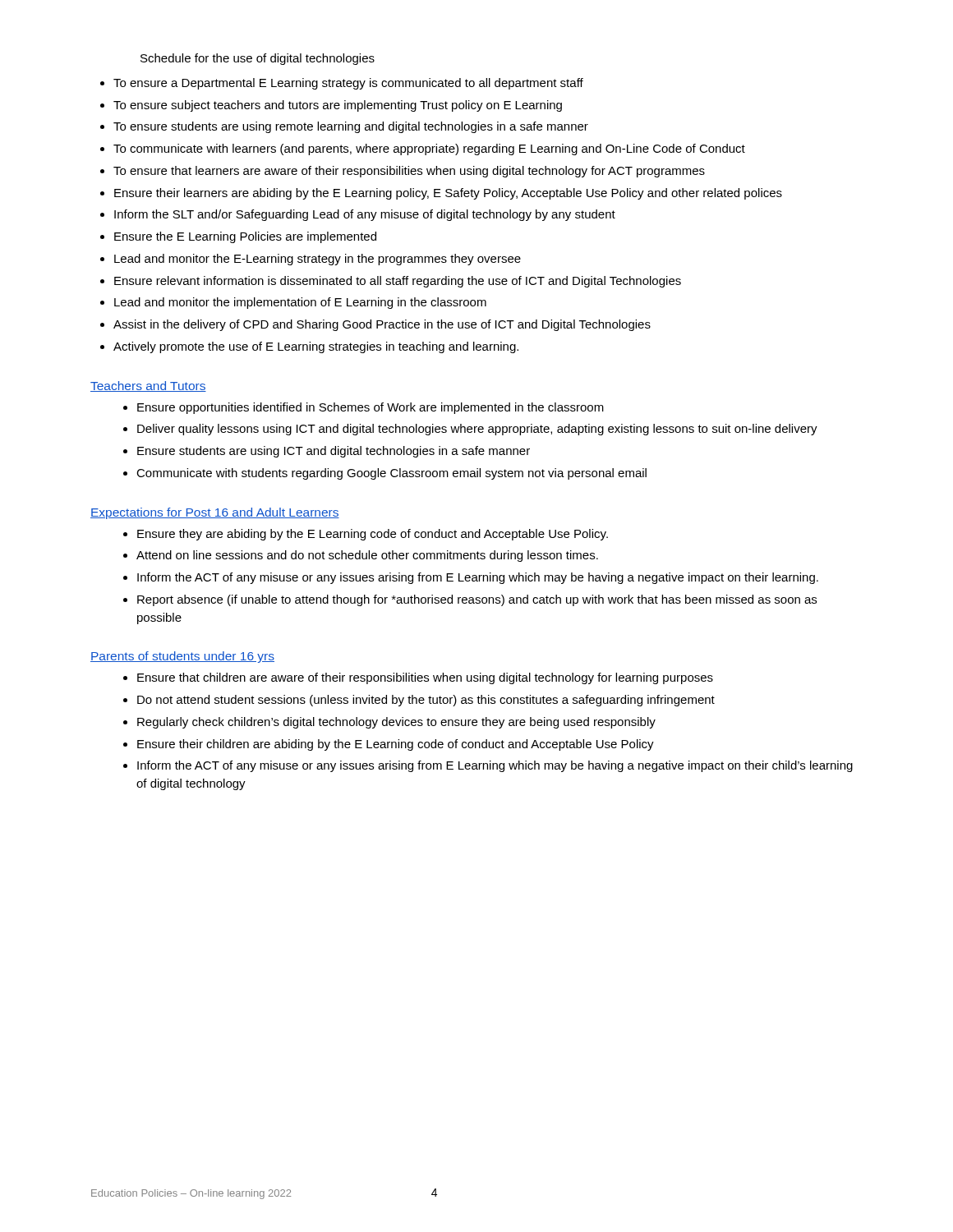Find the block on this page that starts "Ensure the E"
The height and width of the screenshot is (1232, 953).
(x=245, y=237)
